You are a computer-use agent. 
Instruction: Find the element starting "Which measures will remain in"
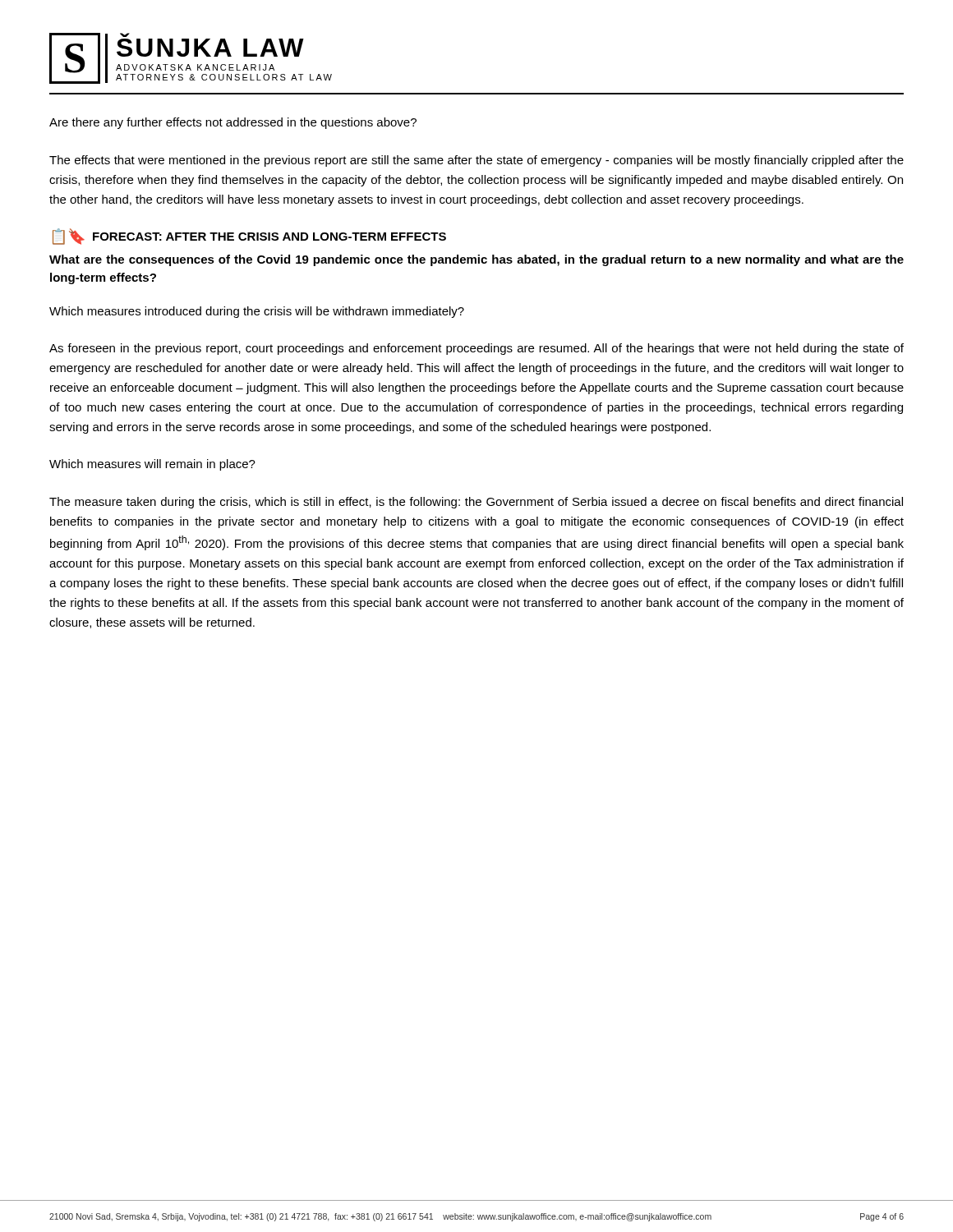tap(152, 464)
